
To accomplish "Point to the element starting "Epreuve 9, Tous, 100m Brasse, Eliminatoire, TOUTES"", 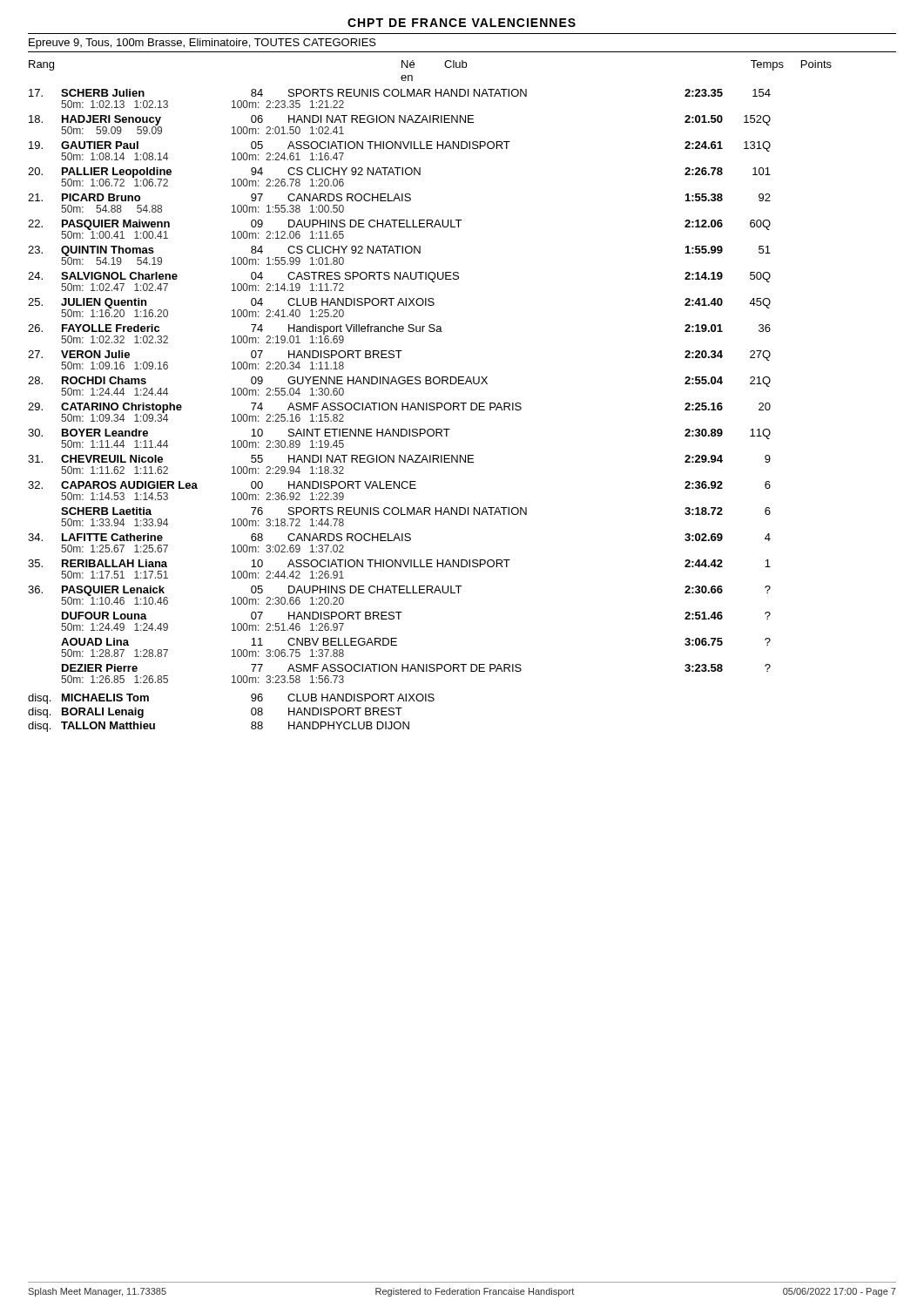I will tap(202, 42).
